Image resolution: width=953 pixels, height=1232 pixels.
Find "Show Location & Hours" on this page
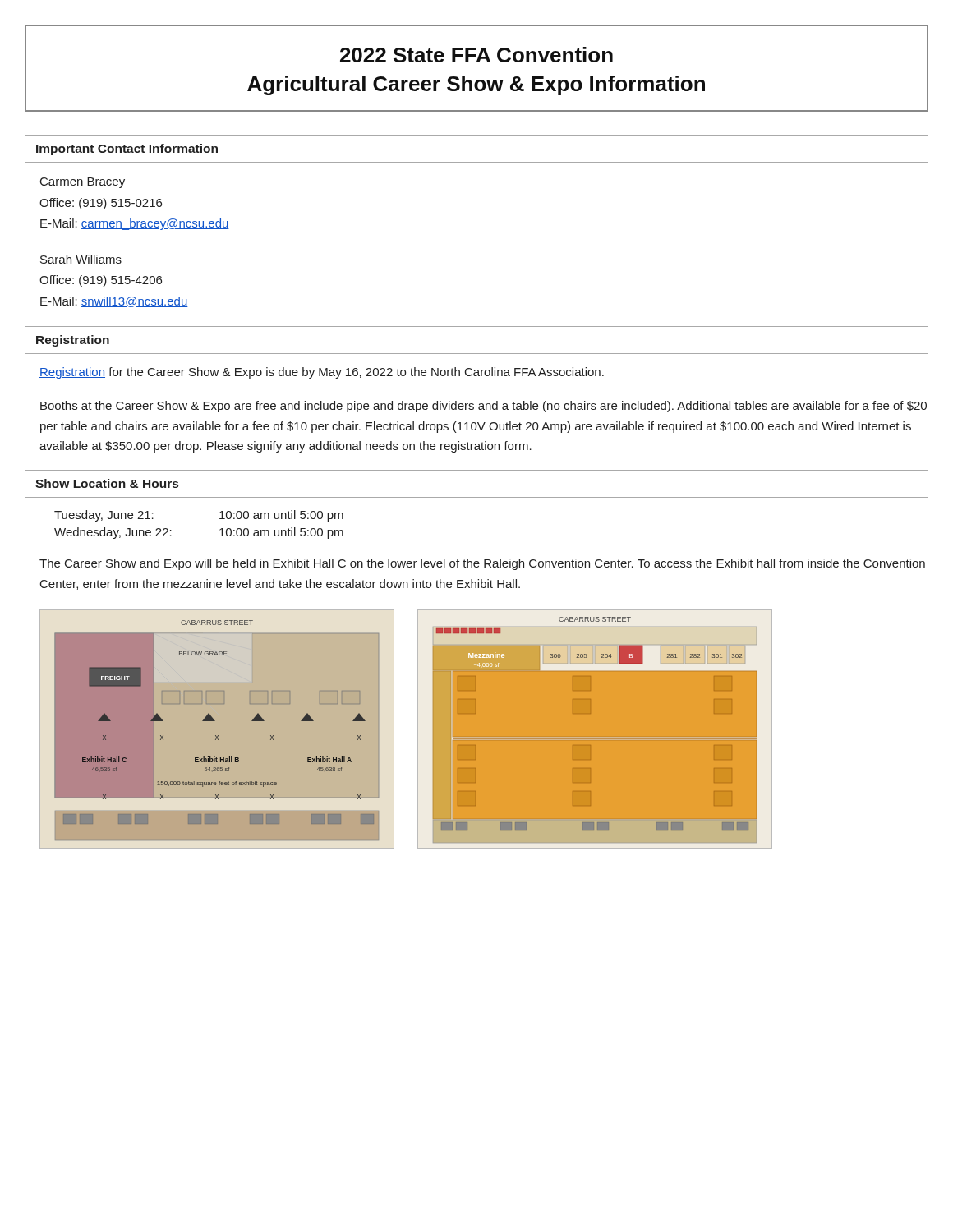click(x=107, y=483)
